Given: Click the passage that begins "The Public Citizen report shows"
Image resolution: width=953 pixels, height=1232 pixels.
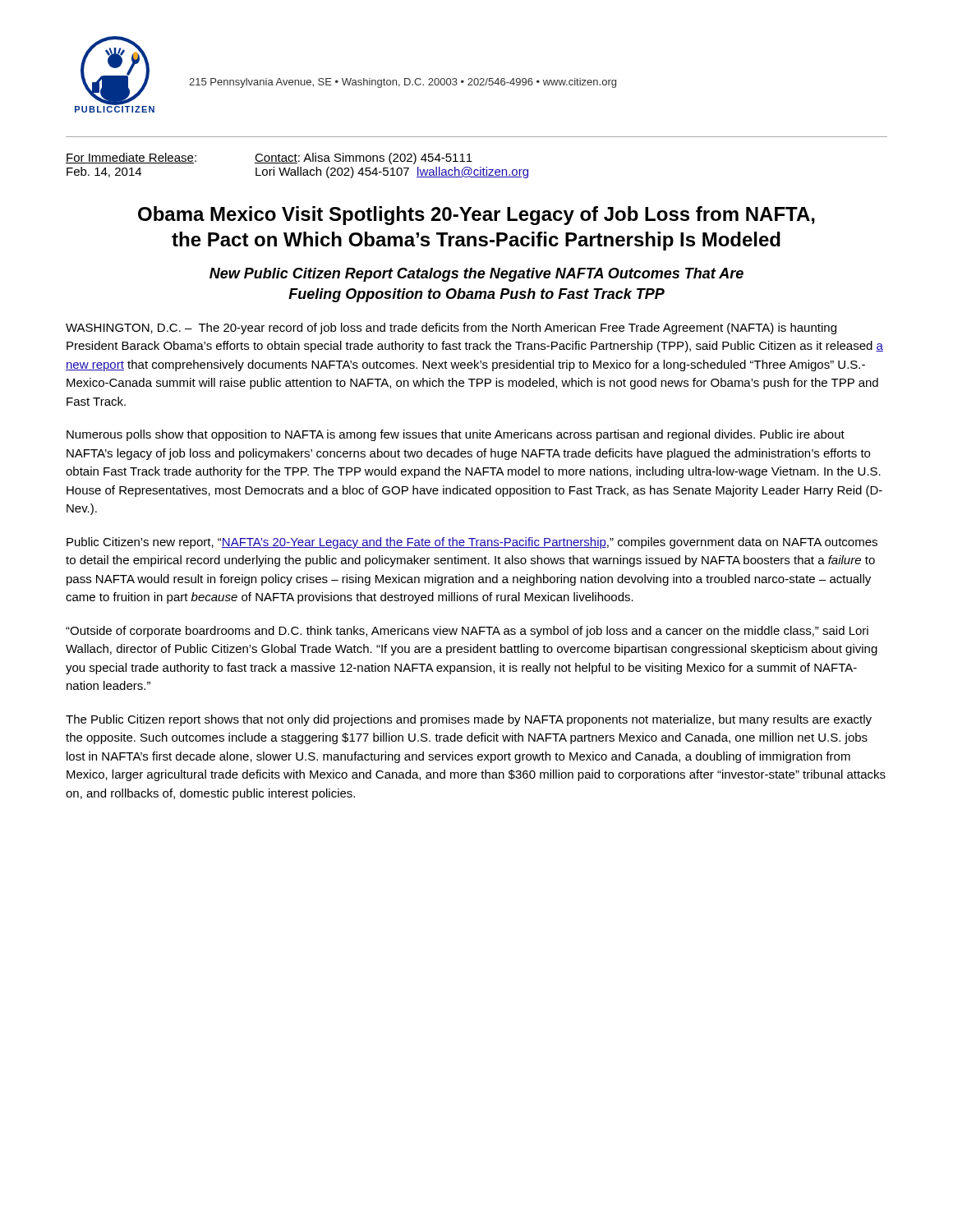Looking at the screenshot, I should [476, 756].
